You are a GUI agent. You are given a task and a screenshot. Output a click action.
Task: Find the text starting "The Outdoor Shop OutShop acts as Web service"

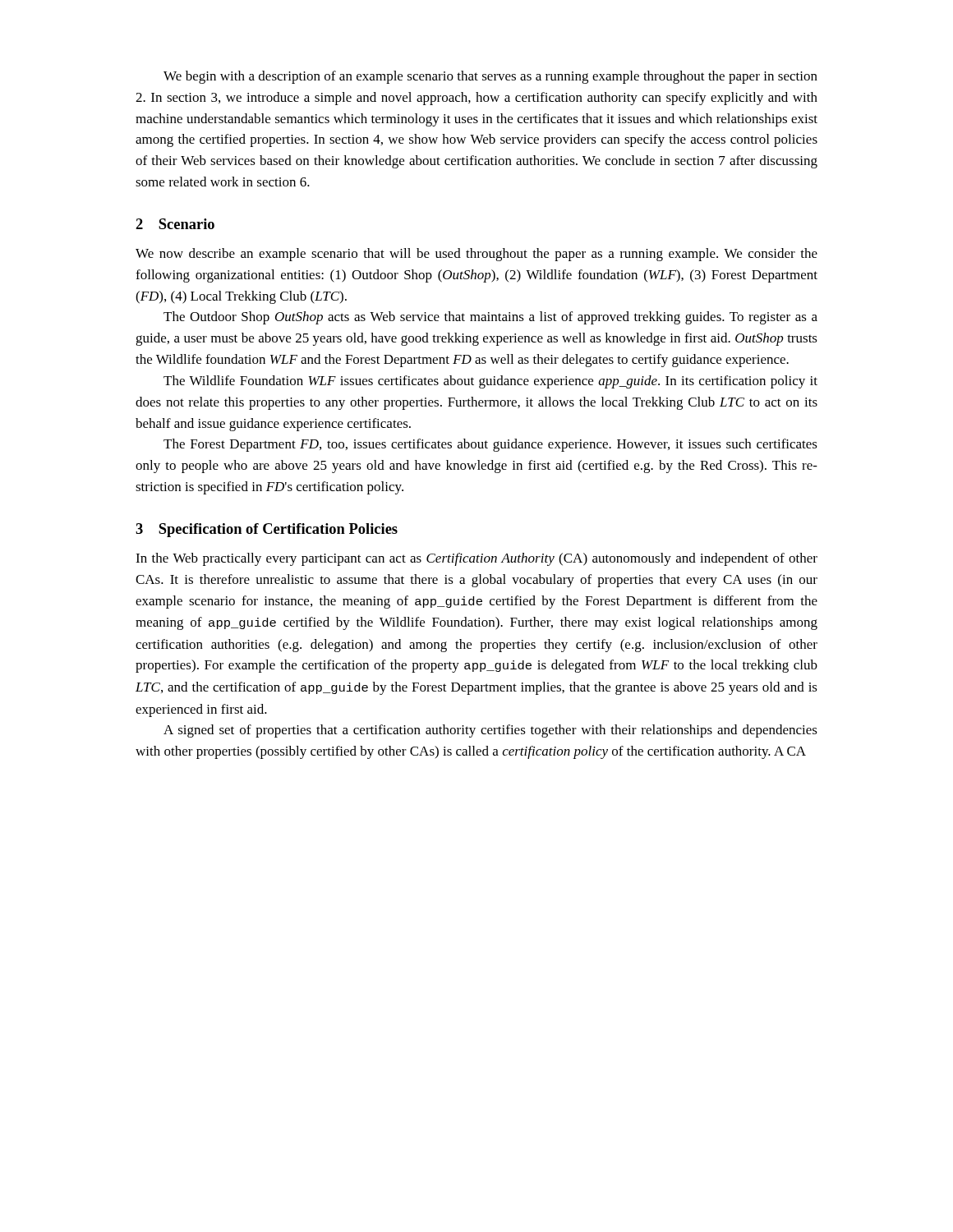pyautogui.click(x=476, y=338)
